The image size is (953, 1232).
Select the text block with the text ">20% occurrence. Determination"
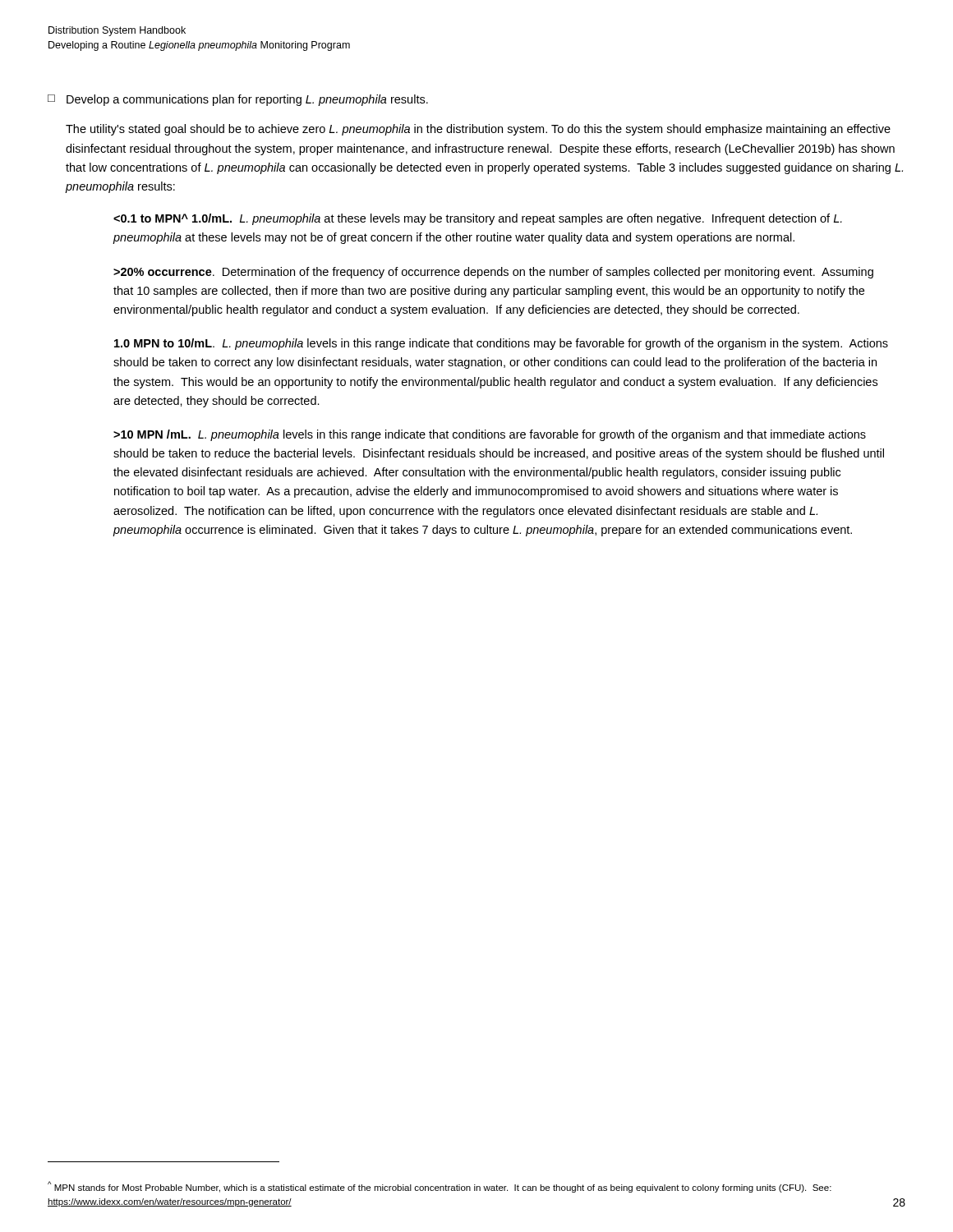(x=494, y=291)
